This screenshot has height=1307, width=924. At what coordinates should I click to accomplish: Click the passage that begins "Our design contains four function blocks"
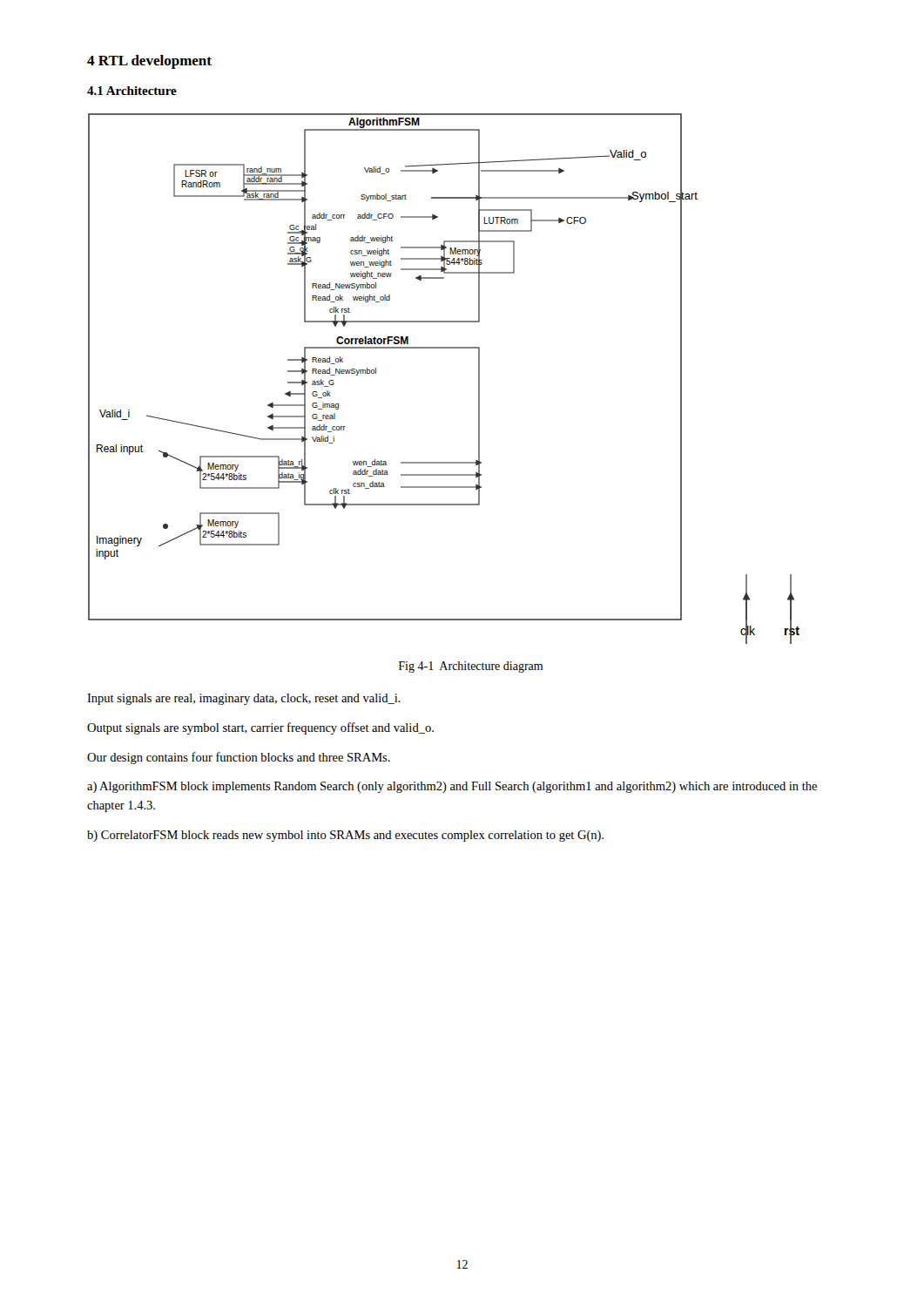coord(239,757)
